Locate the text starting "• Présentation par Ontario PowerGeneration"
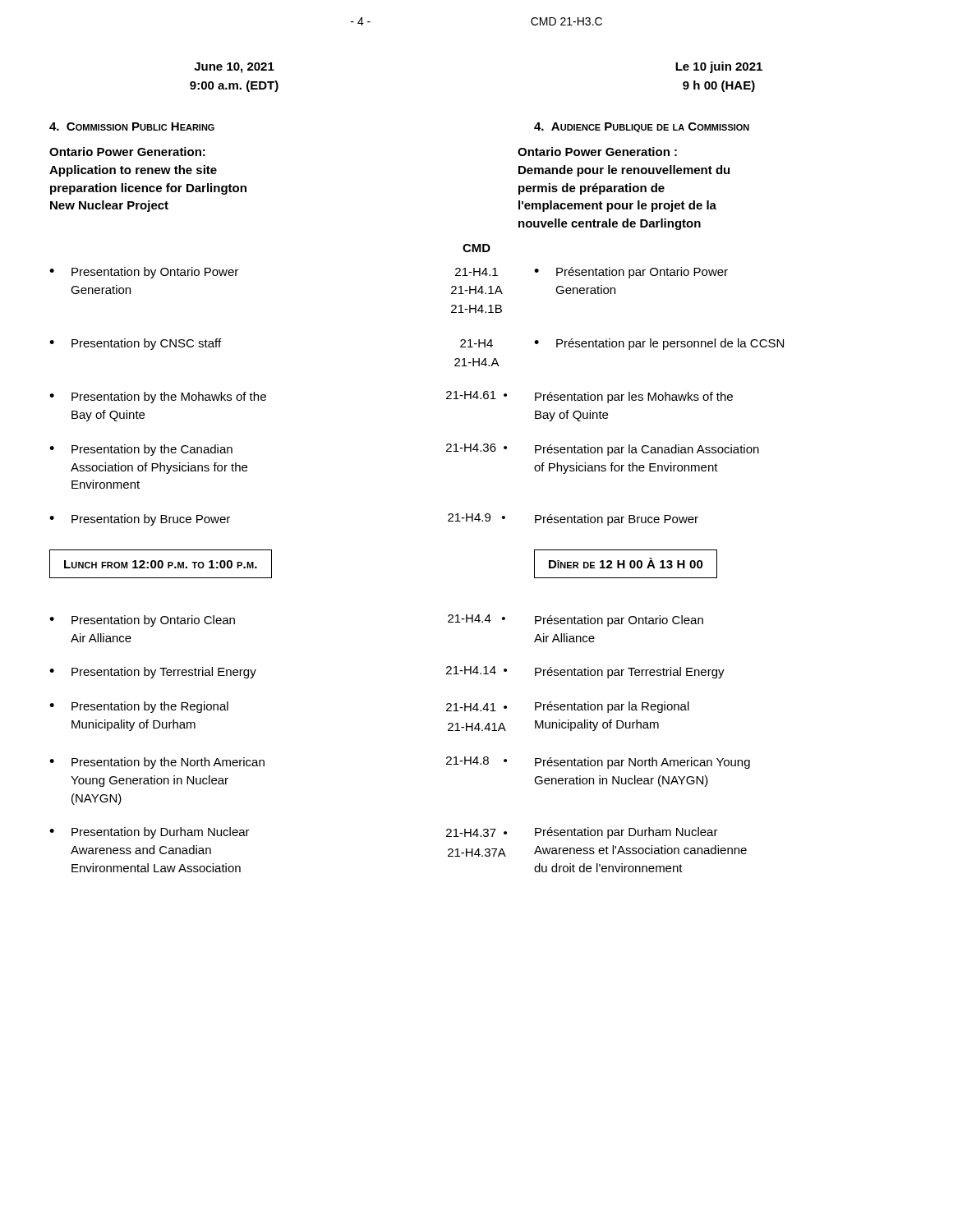Viewport: 953px width, 1232px height. click(631, 281)
